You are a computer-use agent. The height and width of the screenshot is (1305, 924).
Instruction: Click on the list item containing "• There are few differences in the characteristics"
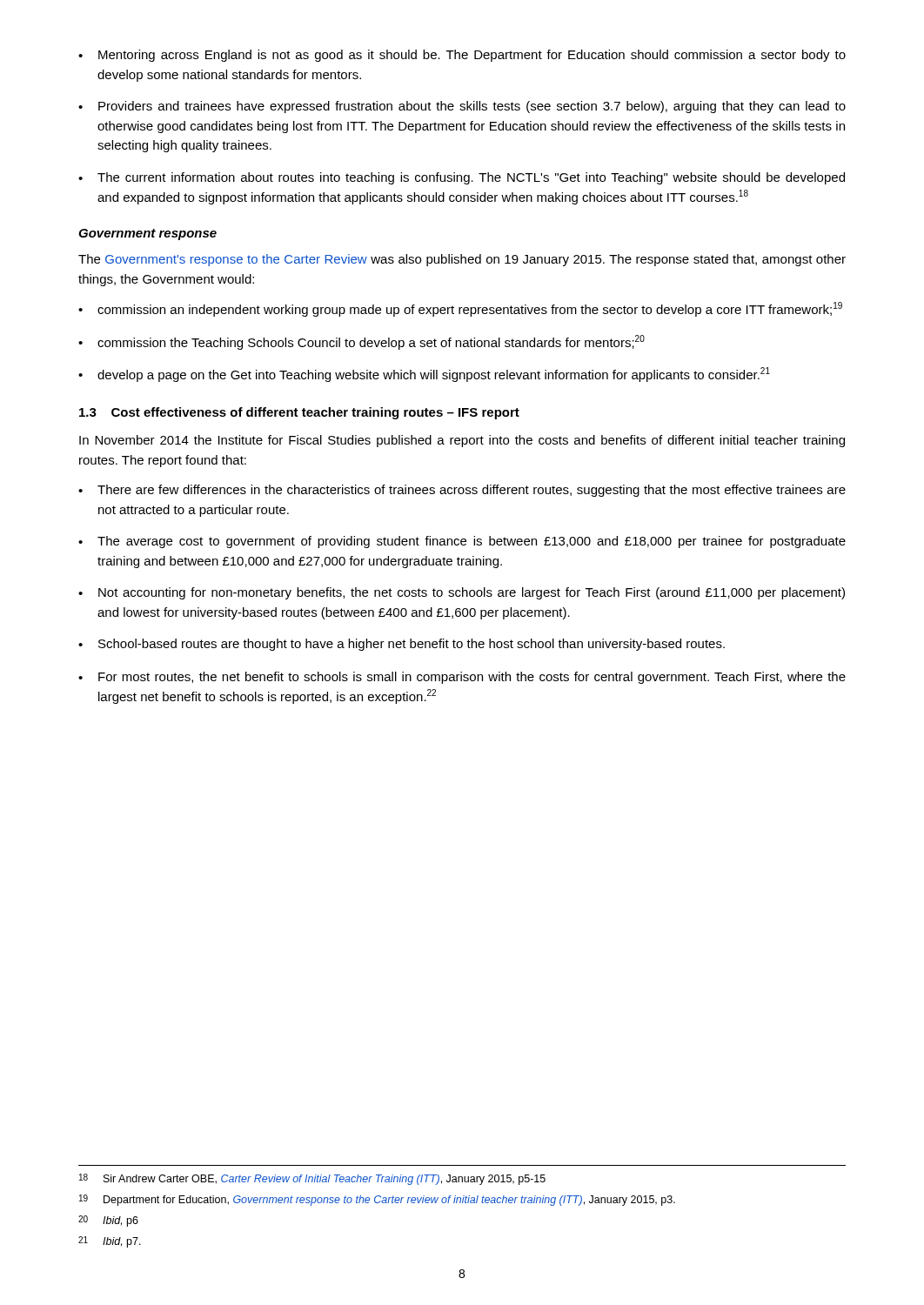point(462,500)
